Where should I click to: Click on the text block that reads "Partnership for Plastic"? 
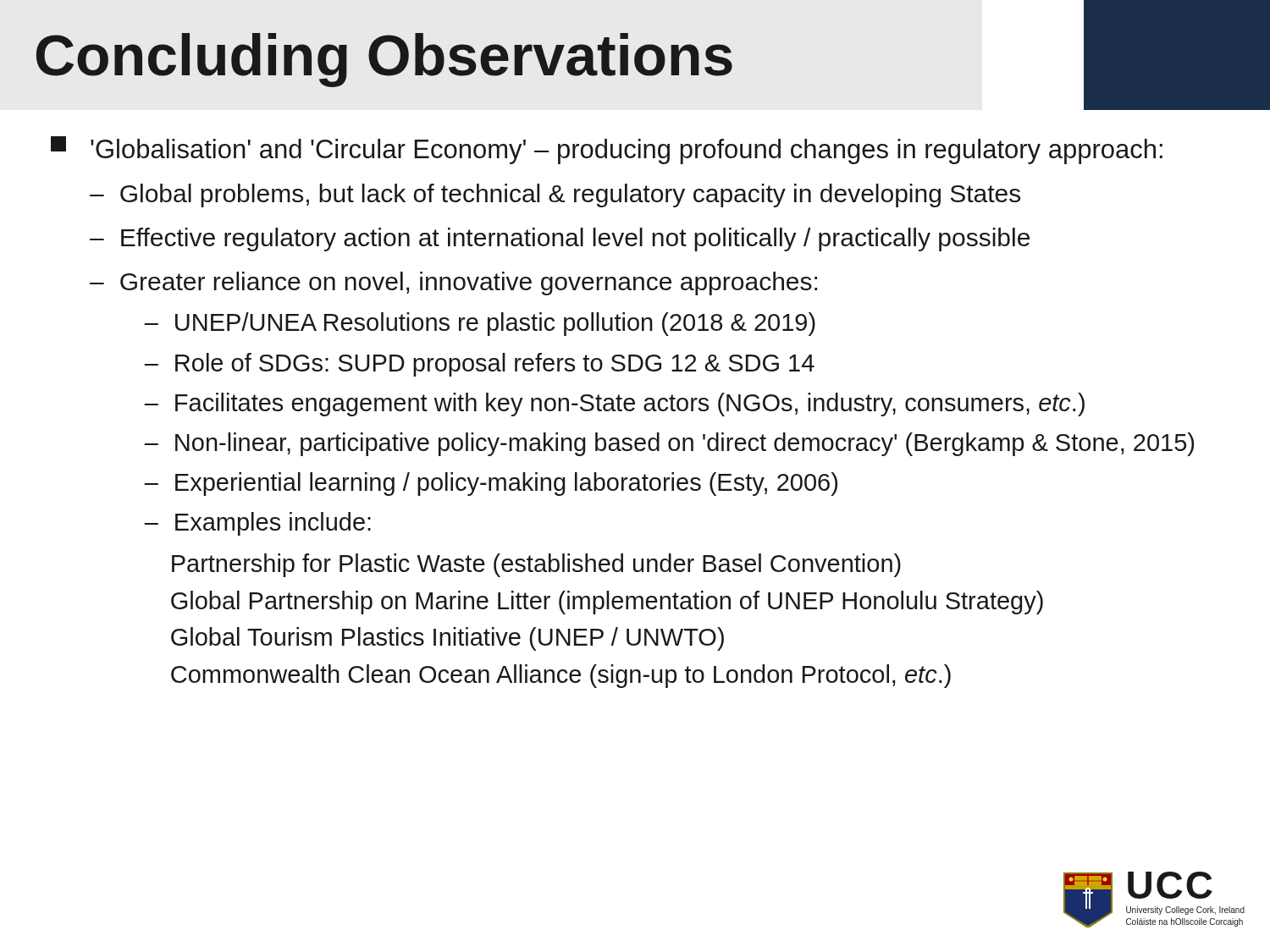pos(607,619)
